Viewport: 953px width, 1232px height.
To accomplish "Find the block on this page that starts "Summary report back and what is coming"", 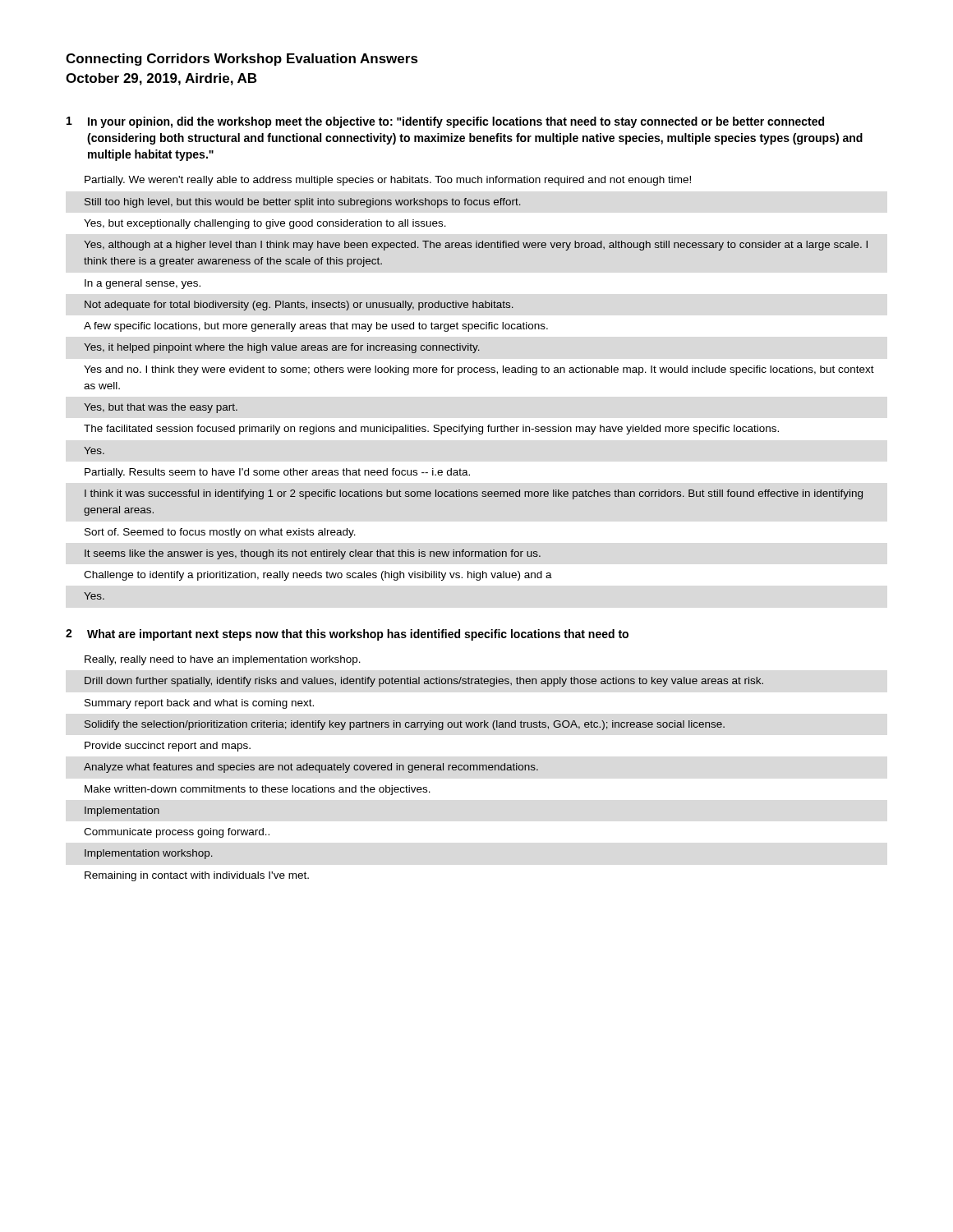I will [x=199, y=702].
